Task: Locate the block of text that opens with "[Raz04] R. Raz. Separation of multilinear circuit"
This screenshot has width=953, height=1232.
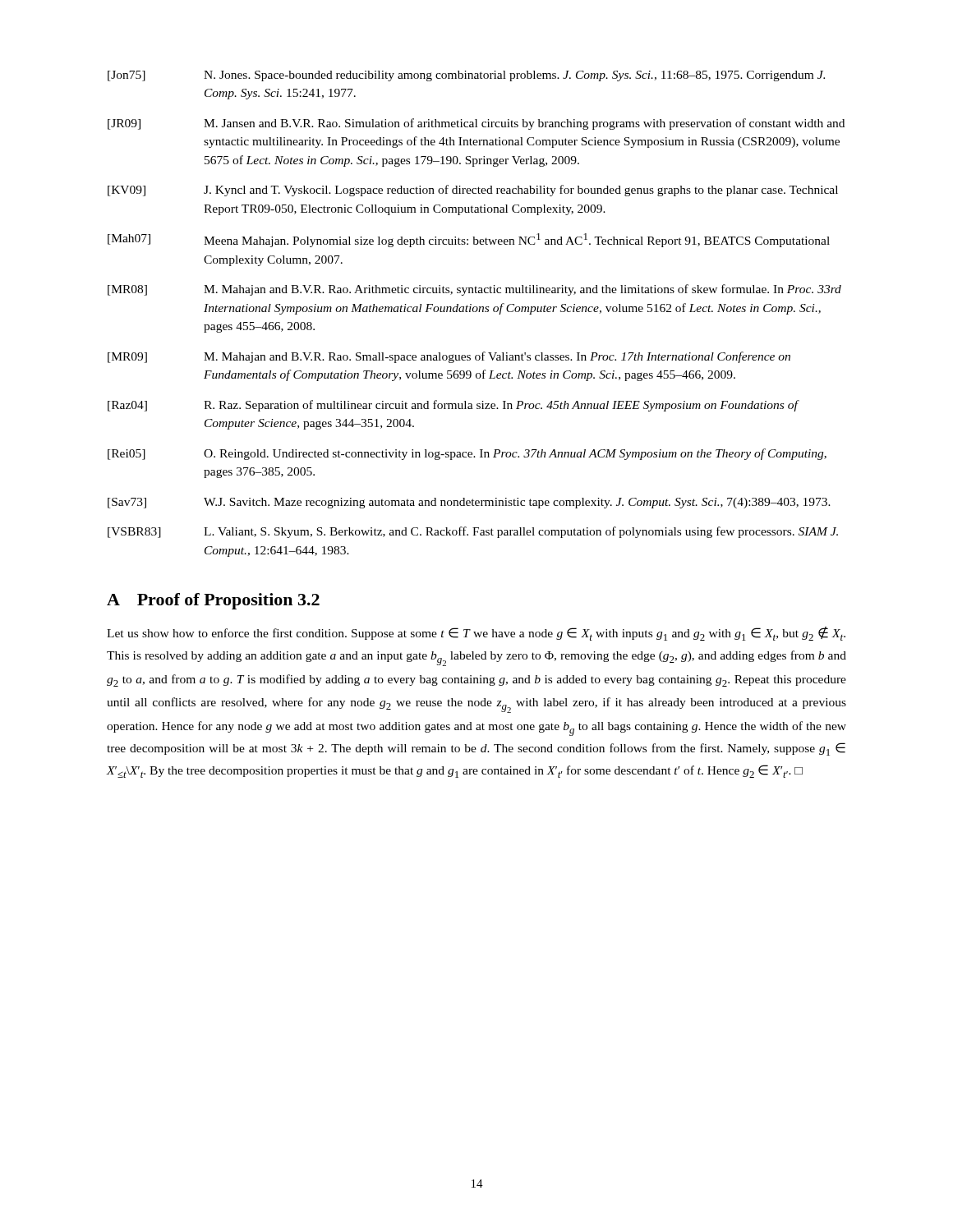Action: click(476, 414)
